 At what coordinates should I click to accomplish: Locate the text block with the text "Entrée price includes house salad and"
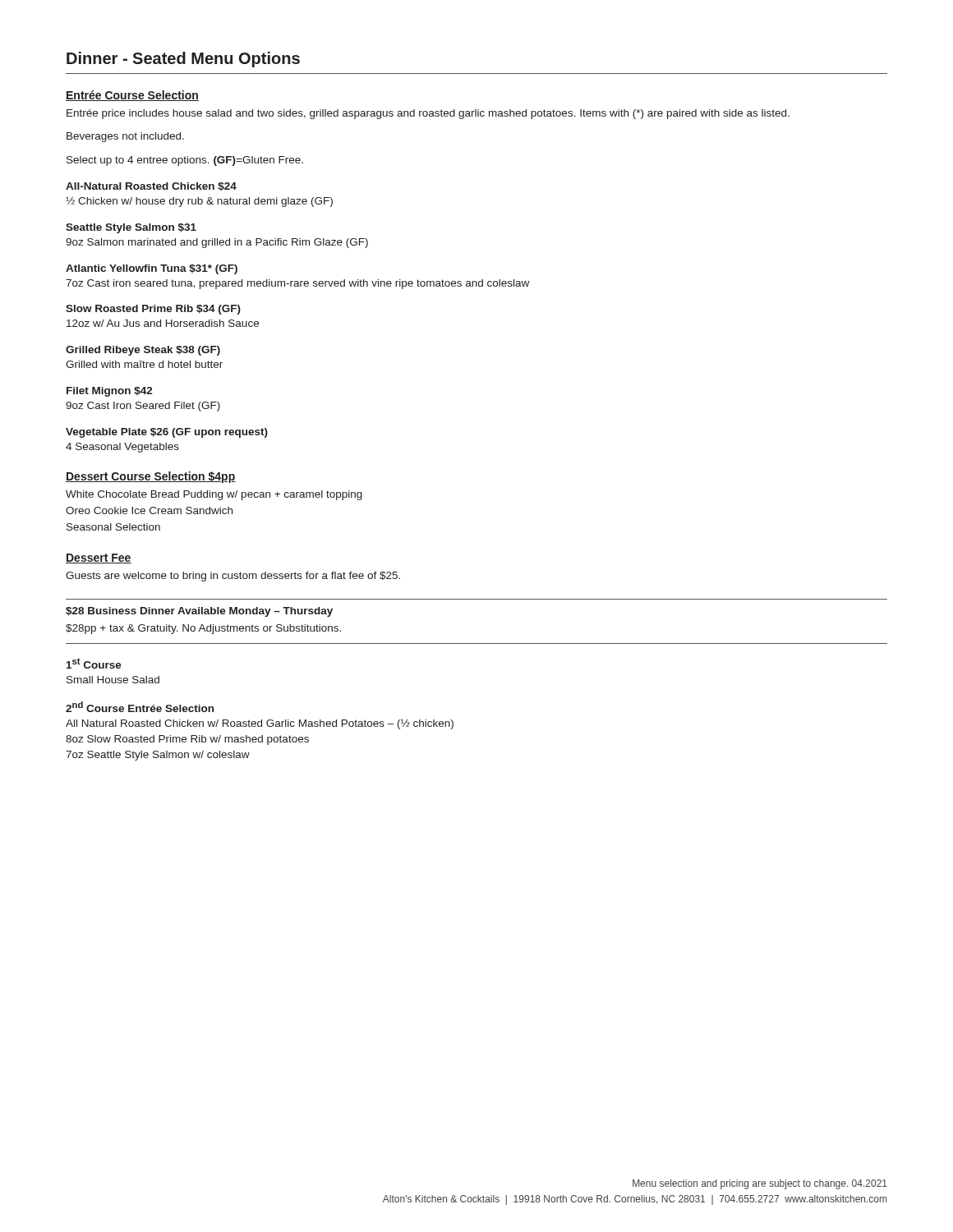(476, 113)
